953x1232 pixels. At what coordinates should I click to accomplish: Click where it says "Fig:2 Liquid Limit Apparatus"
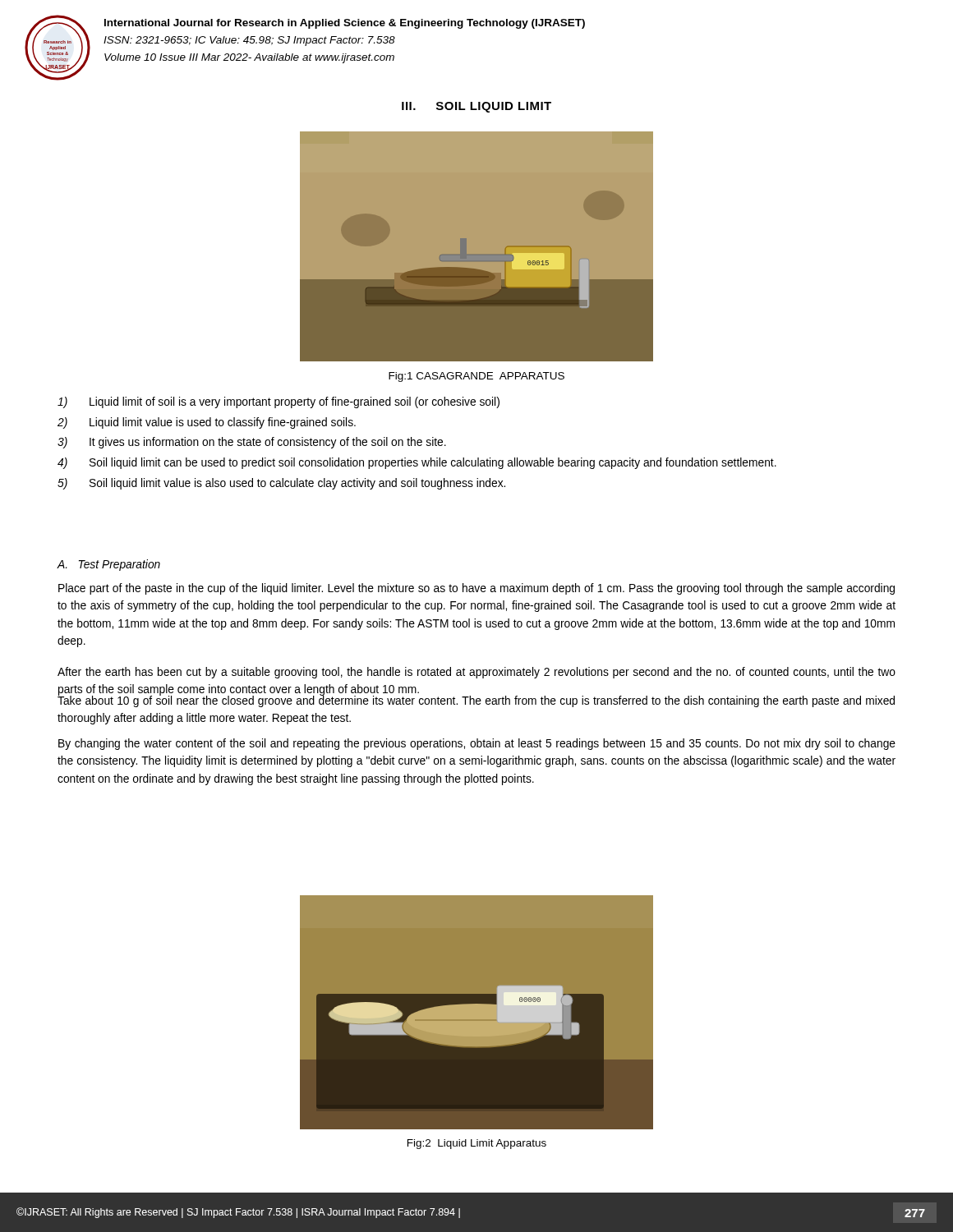click(476, 1143)
